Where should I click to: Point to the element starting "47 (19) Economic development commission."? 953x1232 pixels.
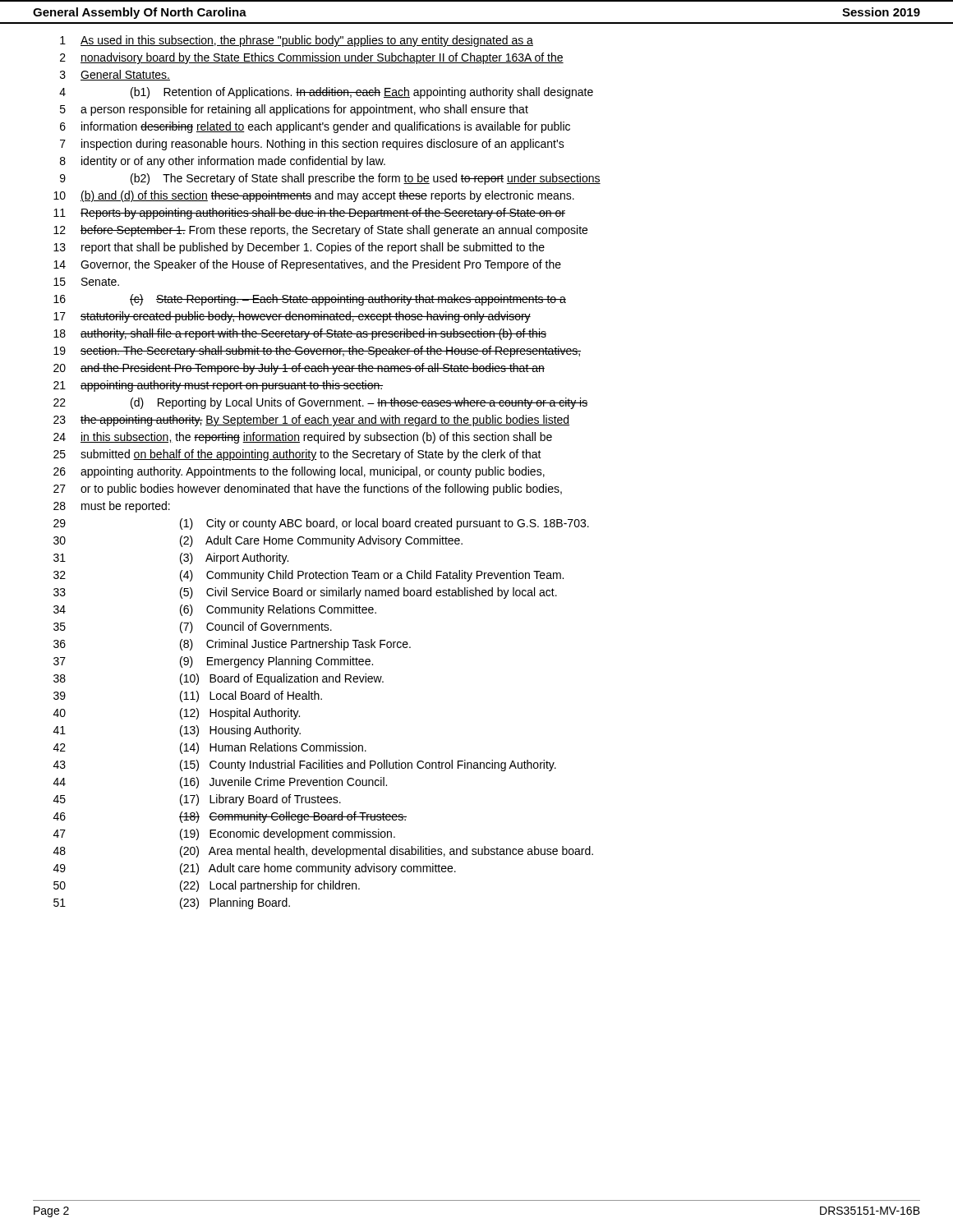[x=224, y=834]
